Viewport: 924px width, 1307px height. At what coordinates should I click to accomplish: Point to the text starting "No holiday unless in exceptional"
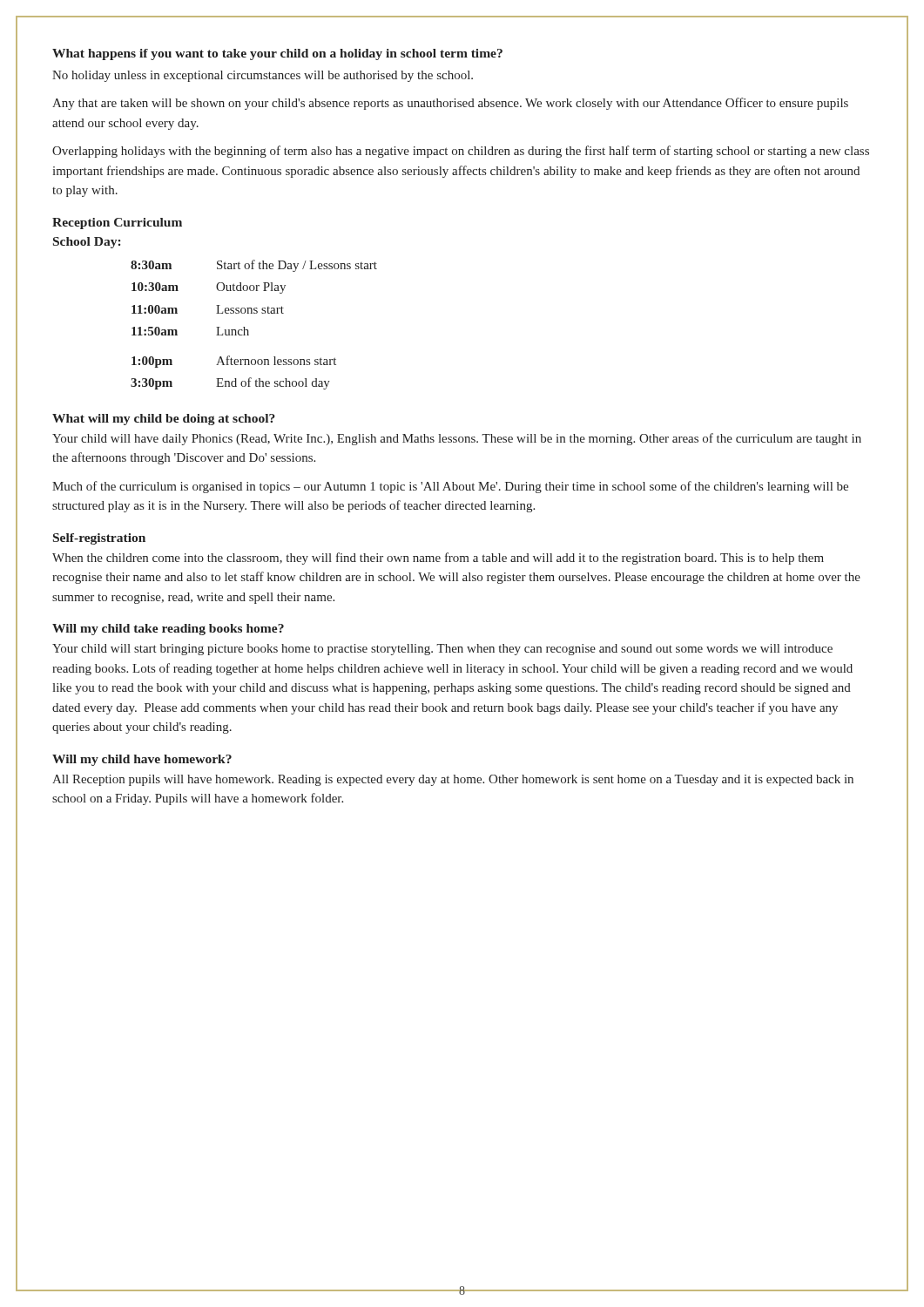pyautogui.click(x=263, y=75)
